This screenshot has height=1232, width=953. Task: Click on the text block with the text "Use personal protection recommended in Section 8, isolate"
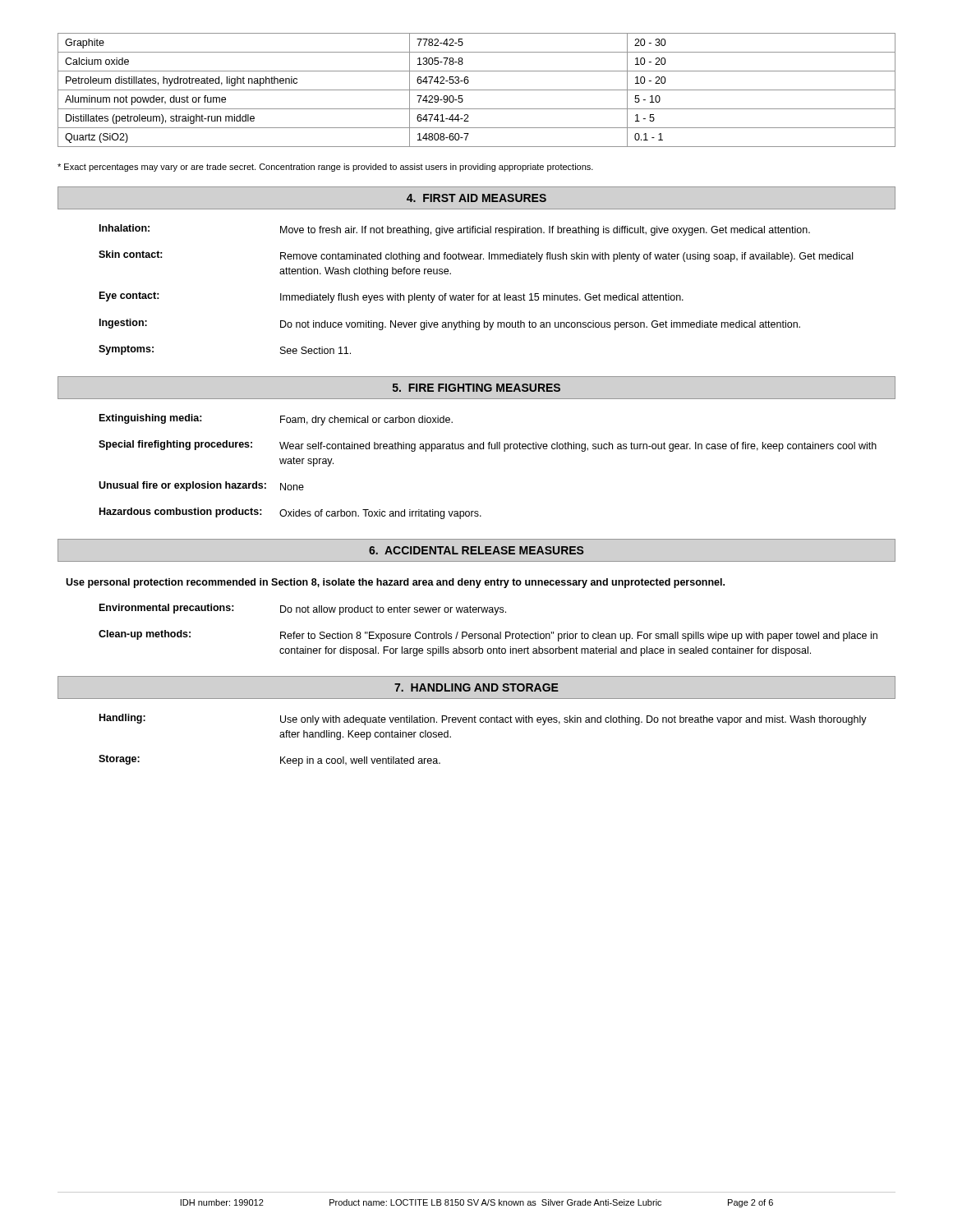pos(396,583)
